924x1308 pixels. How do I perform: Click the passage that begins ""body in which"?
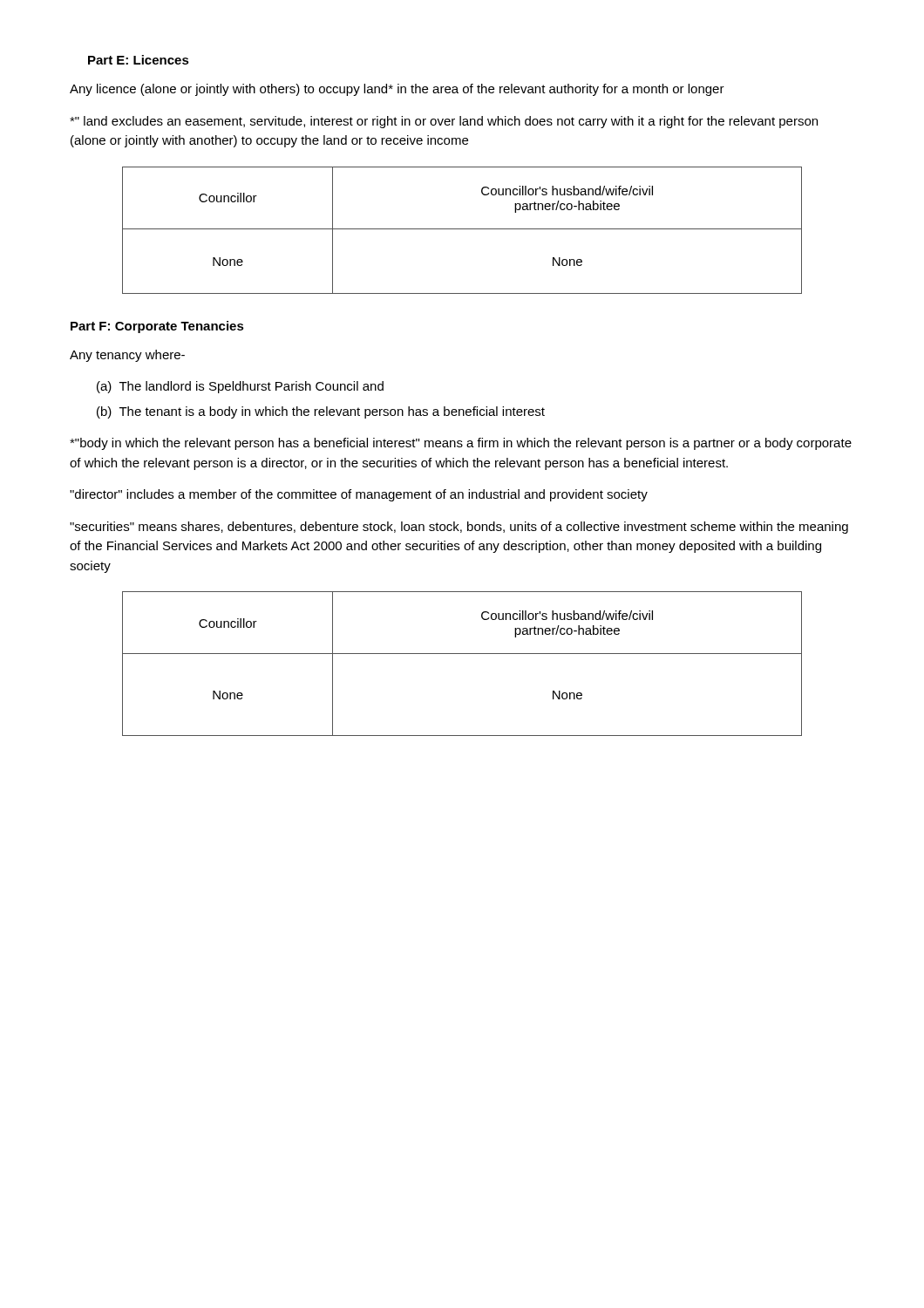pyautogui.click(x=461, y=452)
